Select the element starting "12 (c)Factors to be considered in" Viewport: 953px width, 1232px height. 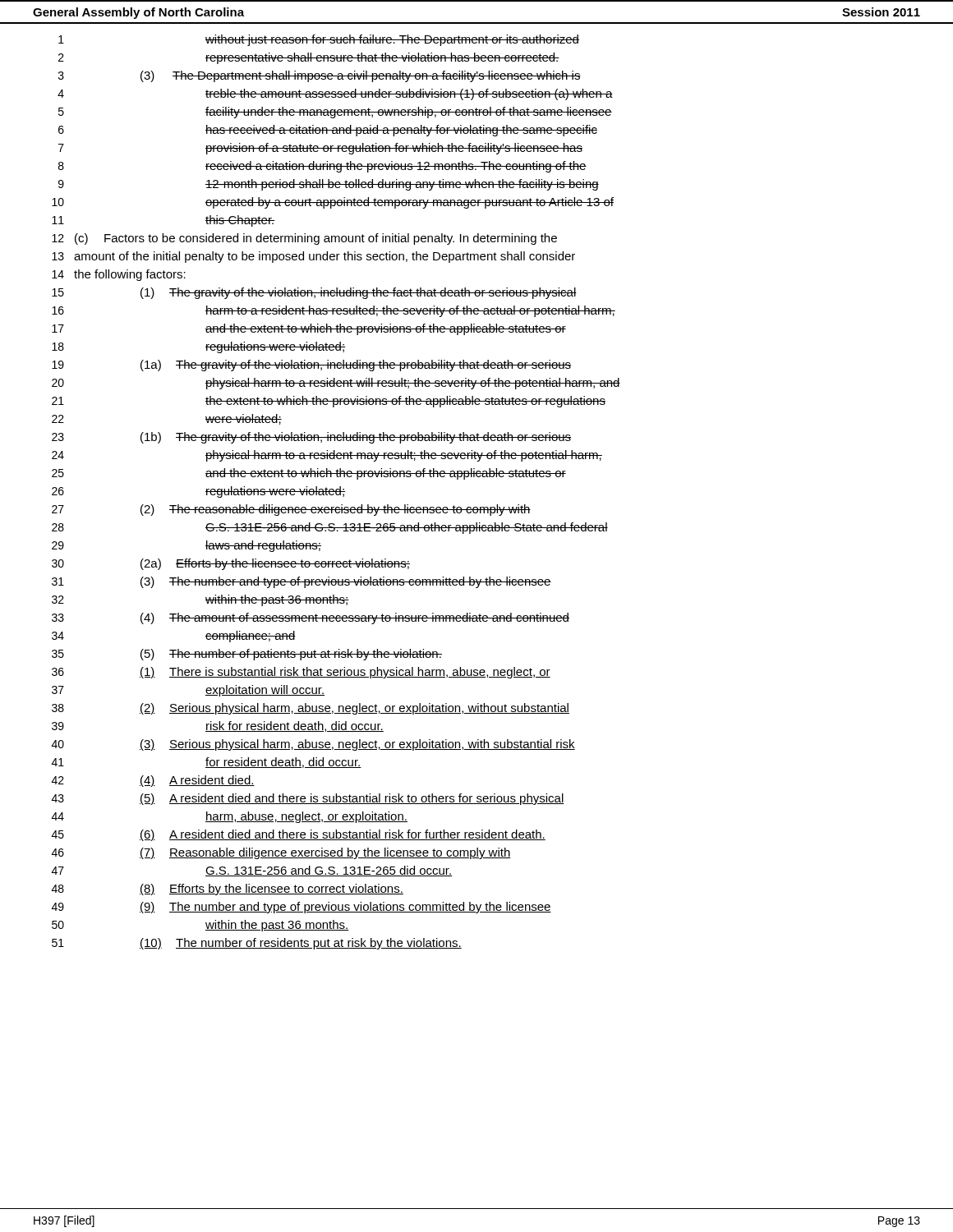[476, 256]
